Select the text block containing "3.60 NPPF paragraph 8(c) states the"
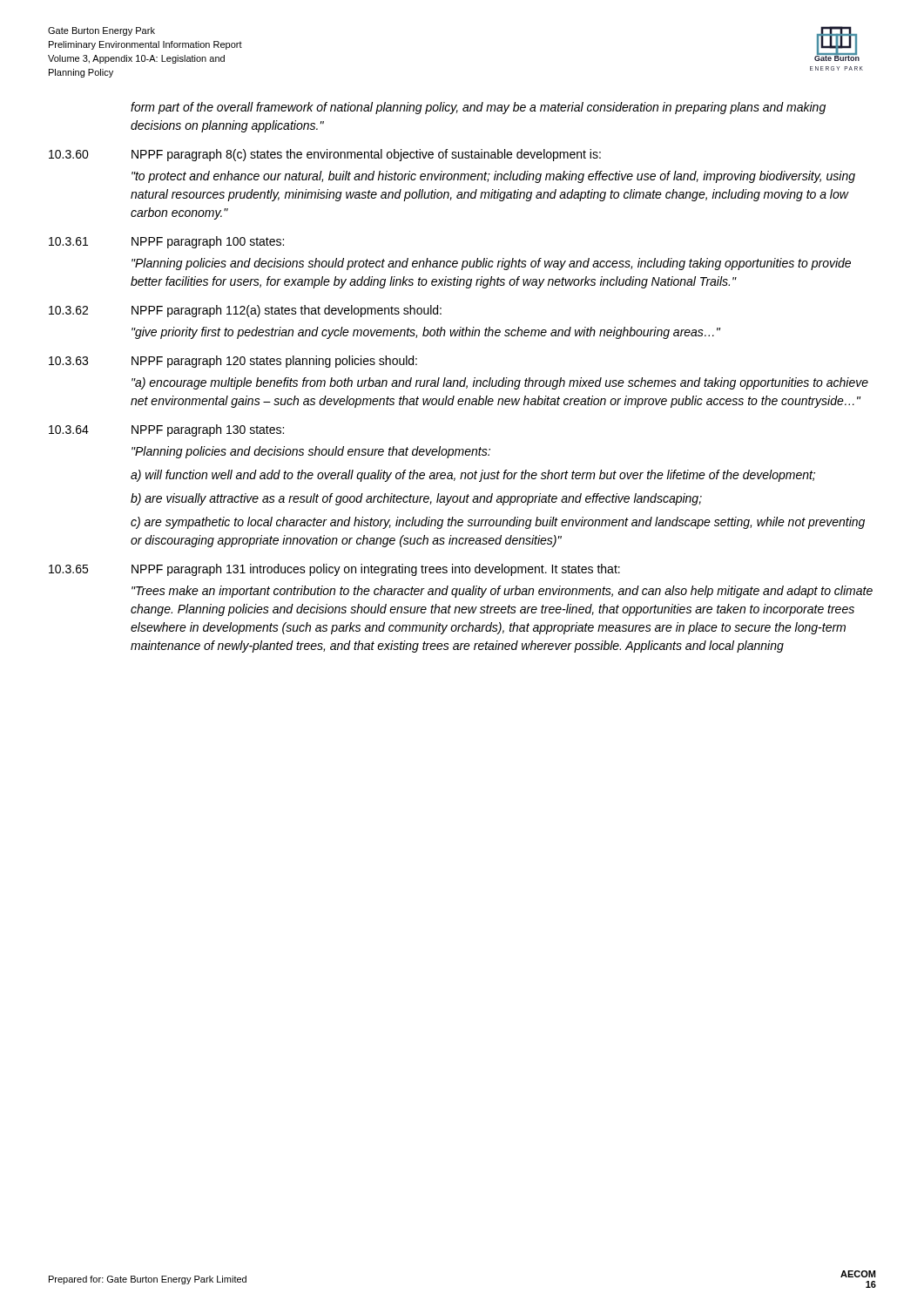The width and height of the screenshot is (924, 1307). click(462, 155)
